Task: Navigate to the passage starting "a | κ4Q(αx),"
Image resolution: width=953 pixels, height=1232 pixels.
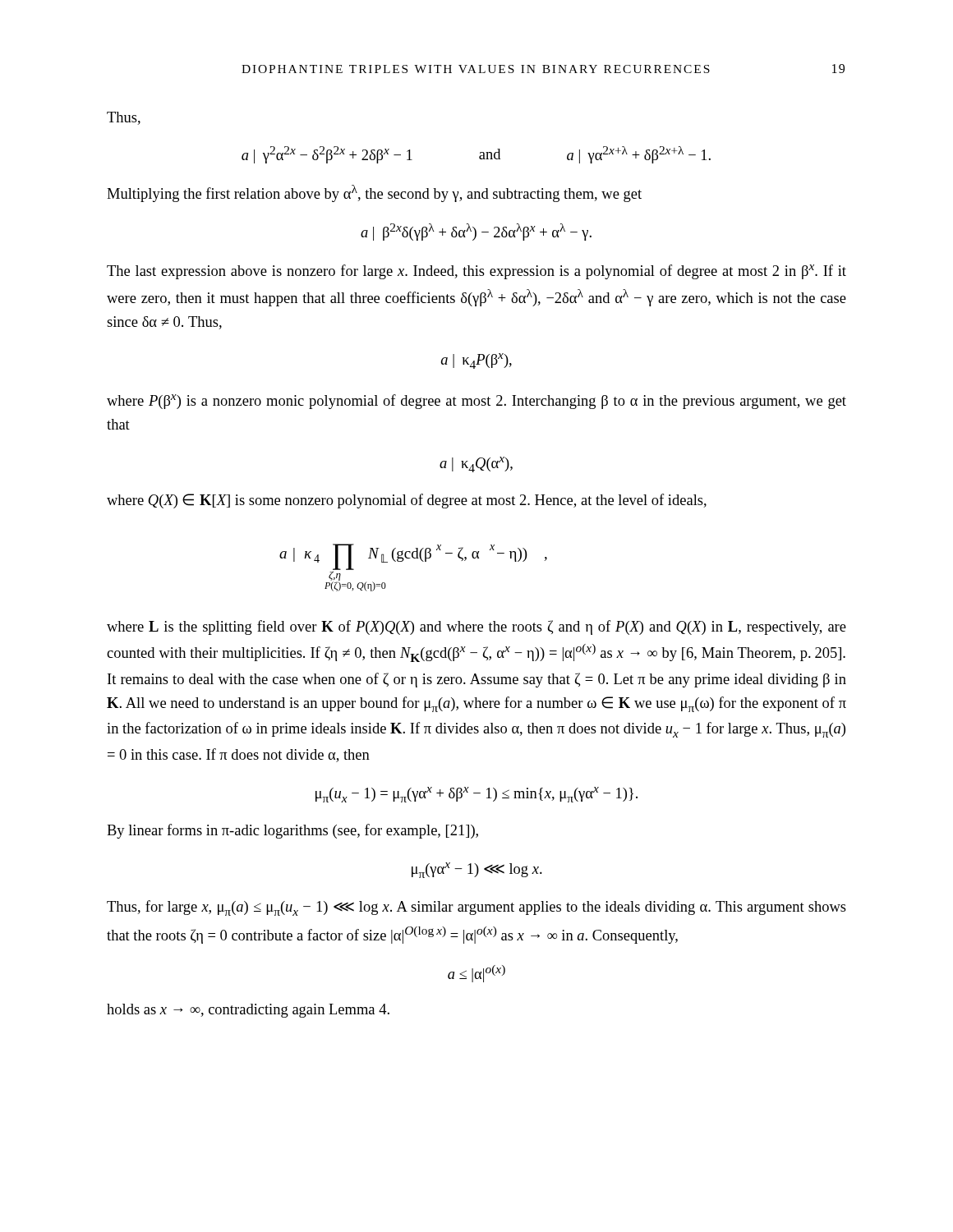Action: pyautogui.click(x=476, y=462)
